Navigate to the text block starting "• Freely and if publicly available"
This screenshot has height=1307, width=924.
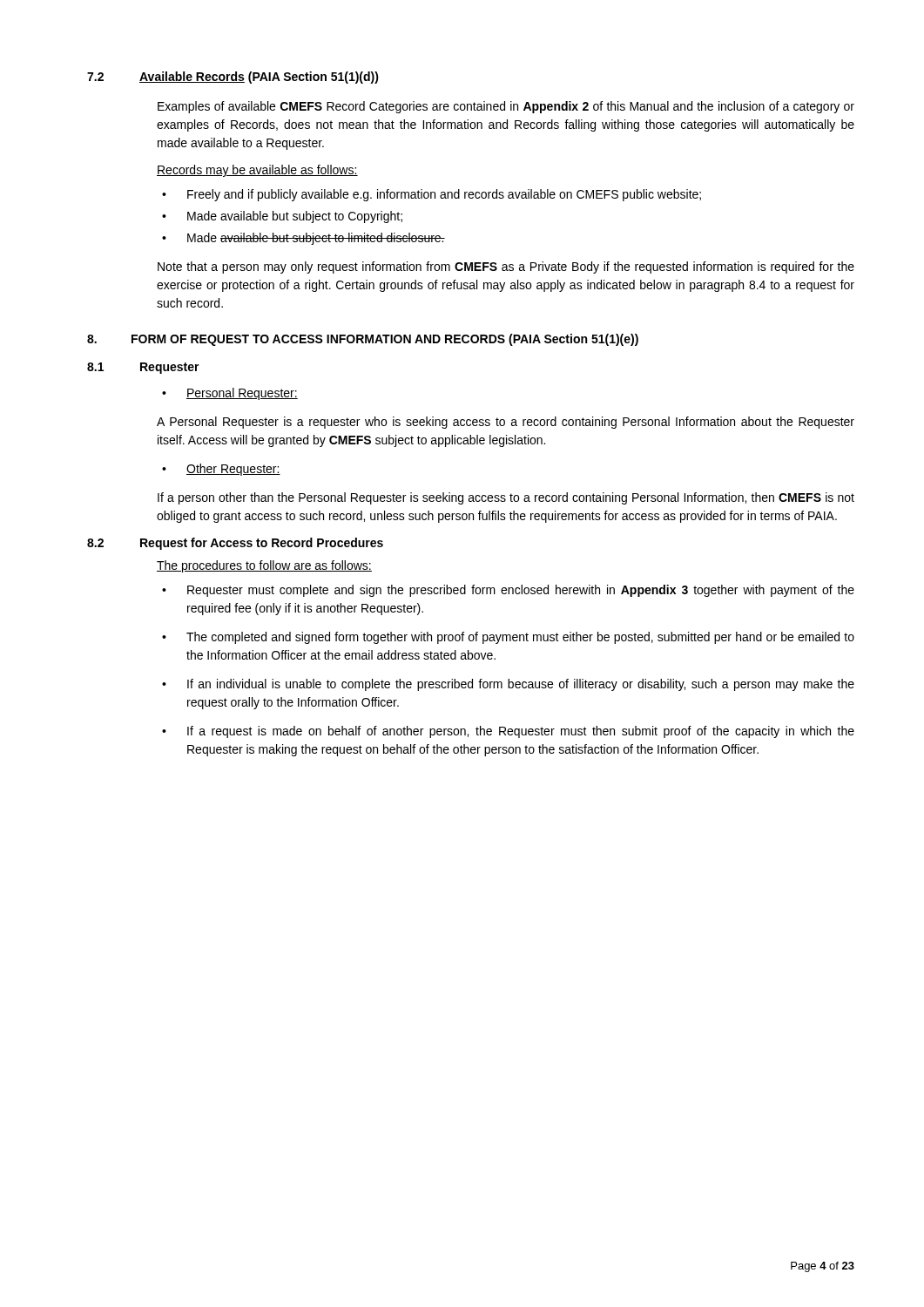tap(506, 195)
